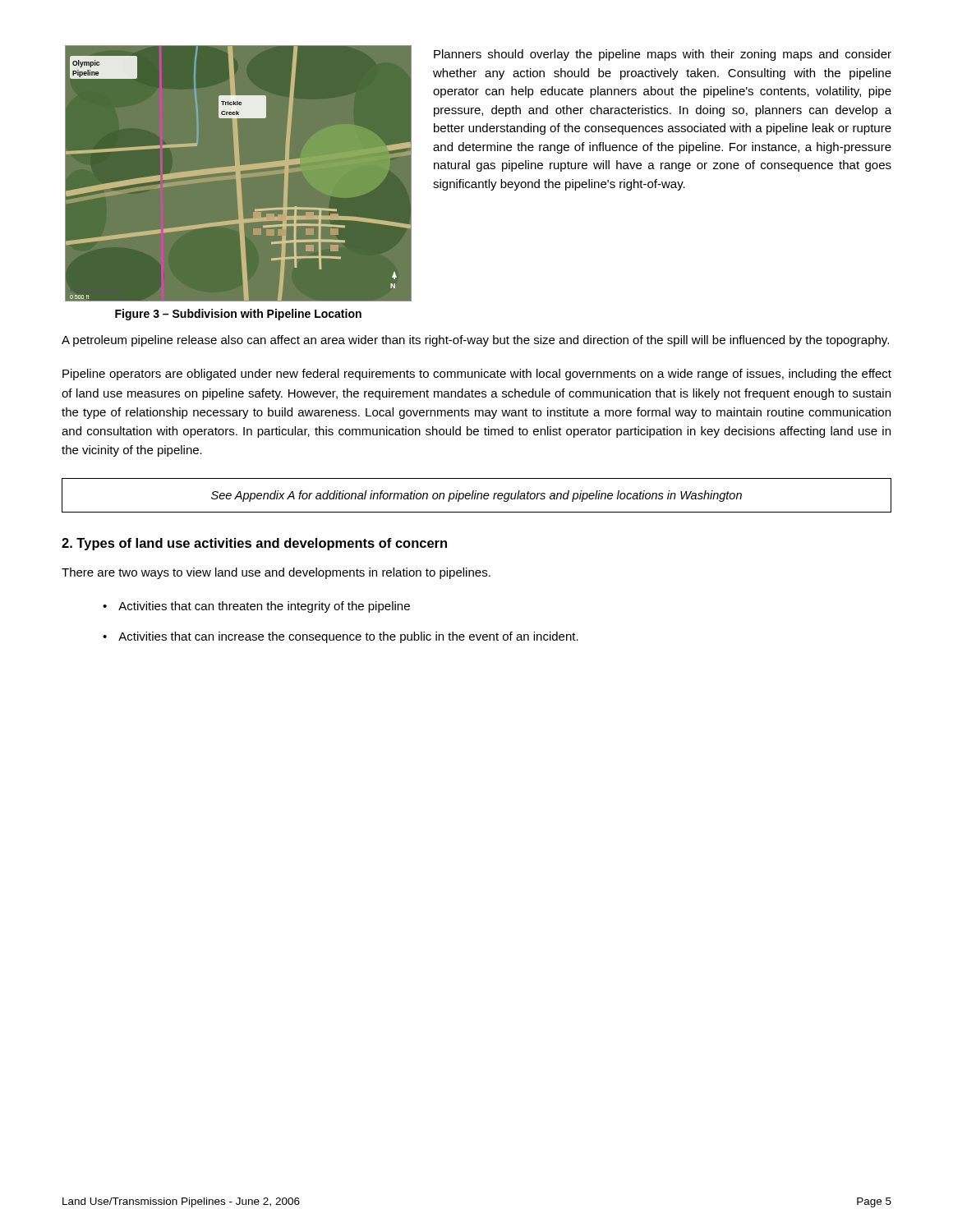Viewport: 953px width, 1232px height.
Task: Click the section header that begins "2. Types of land use activities"
Action: (255, 542)
